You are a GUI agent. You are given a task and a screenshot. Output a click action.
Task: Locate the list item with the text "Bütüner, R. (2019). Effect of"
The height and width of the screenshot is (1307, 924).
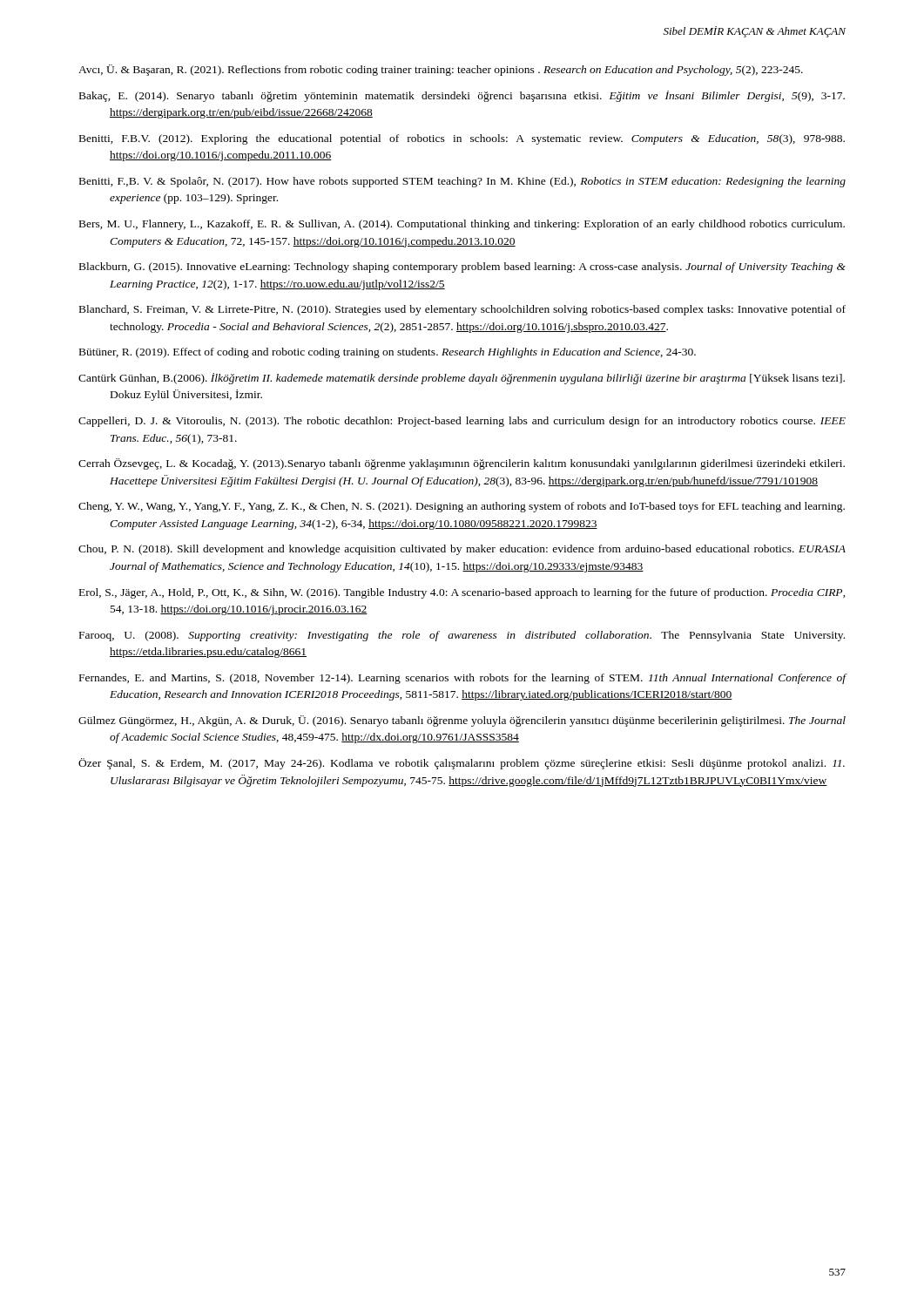pos(387,352)
